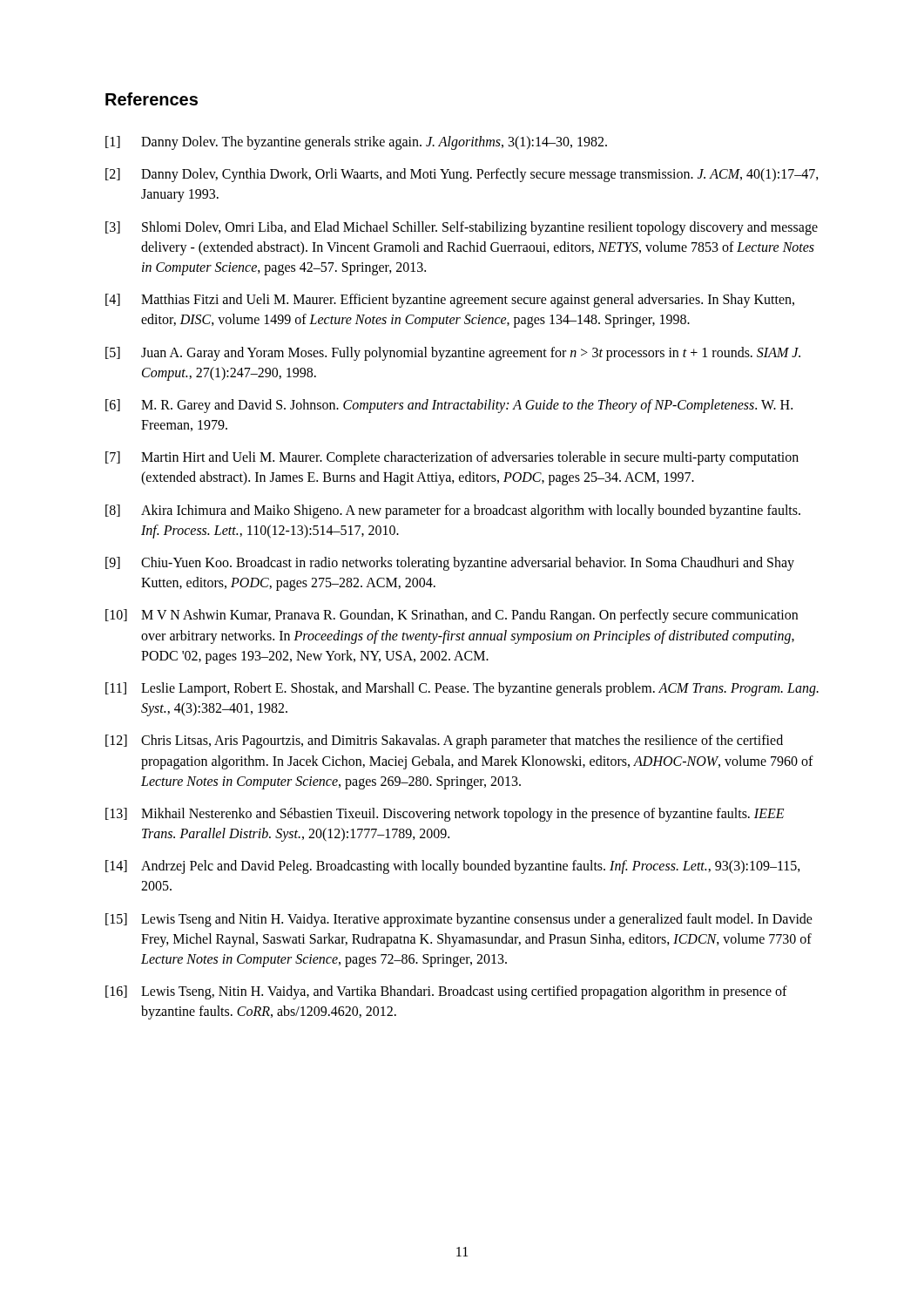Click on the list item that reads "[8] Akira Ichimura"
The height and width of the screenshot is (1307, 924).
coord(462,520)
